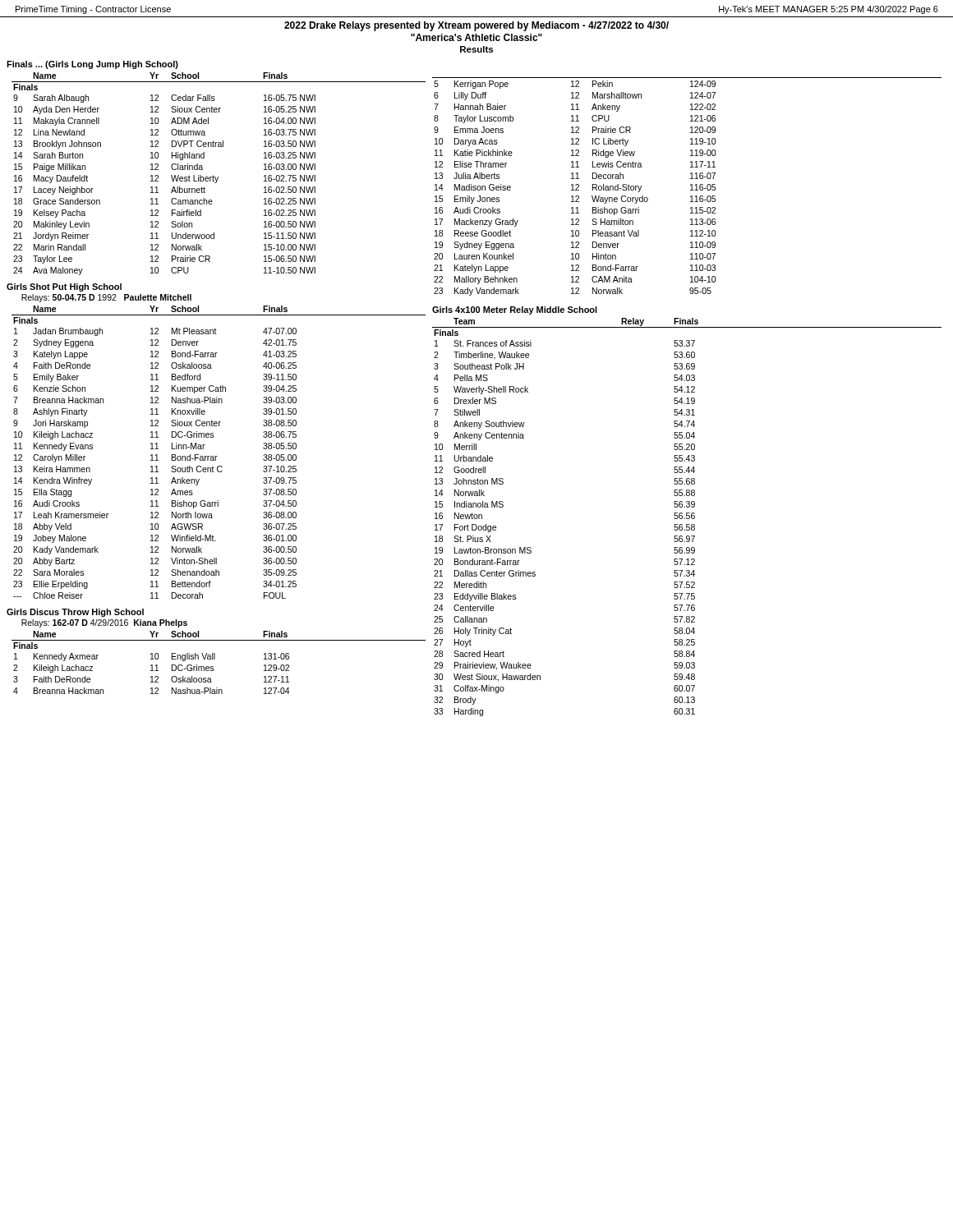Viewport: 953px width, 1232px height.
Task: Click on the table containing "Holy Trinity Cat"
Action: pos(687,516)
